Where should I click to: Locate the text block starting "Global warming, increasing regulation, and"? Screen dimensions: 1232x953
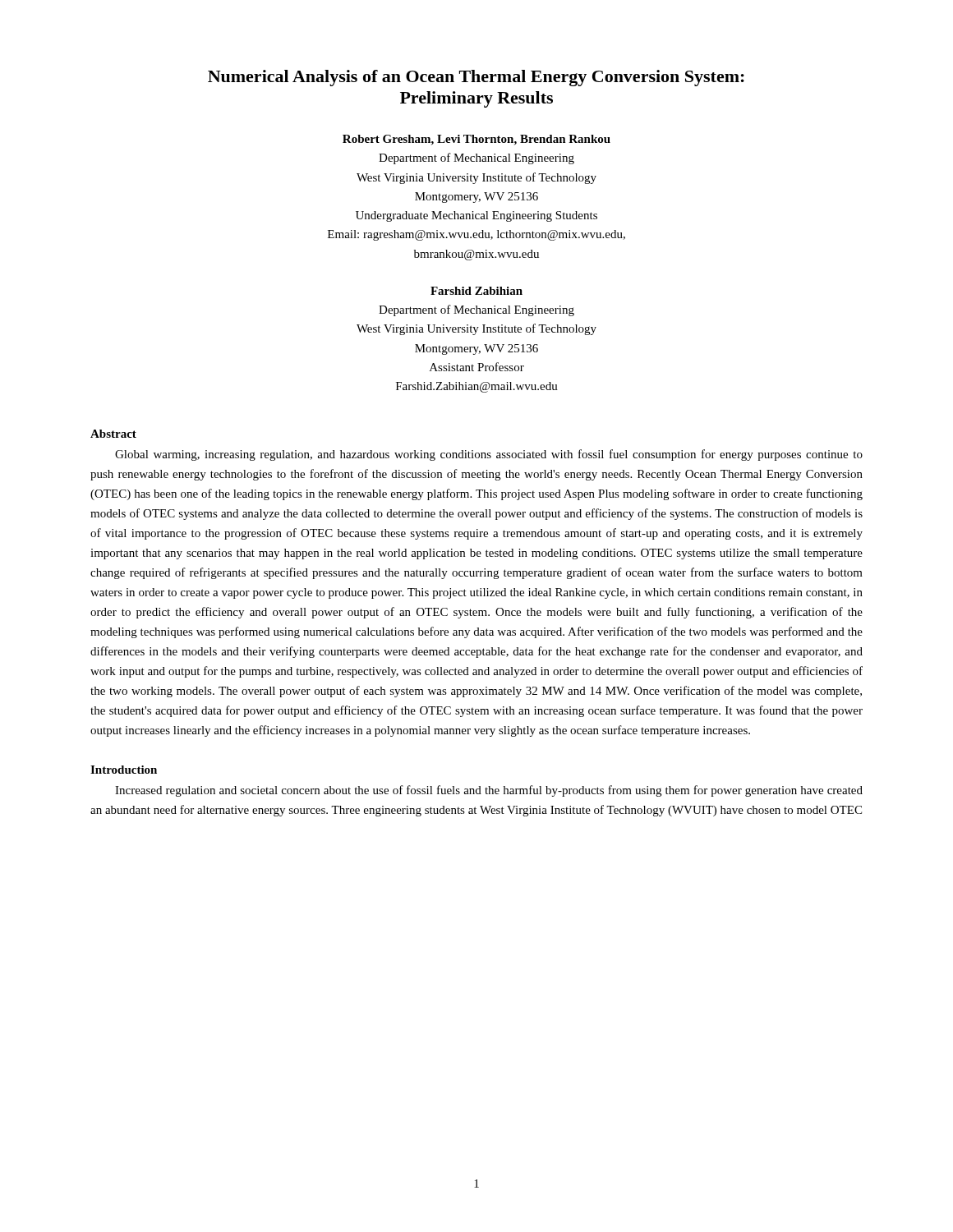coord(476,592)
